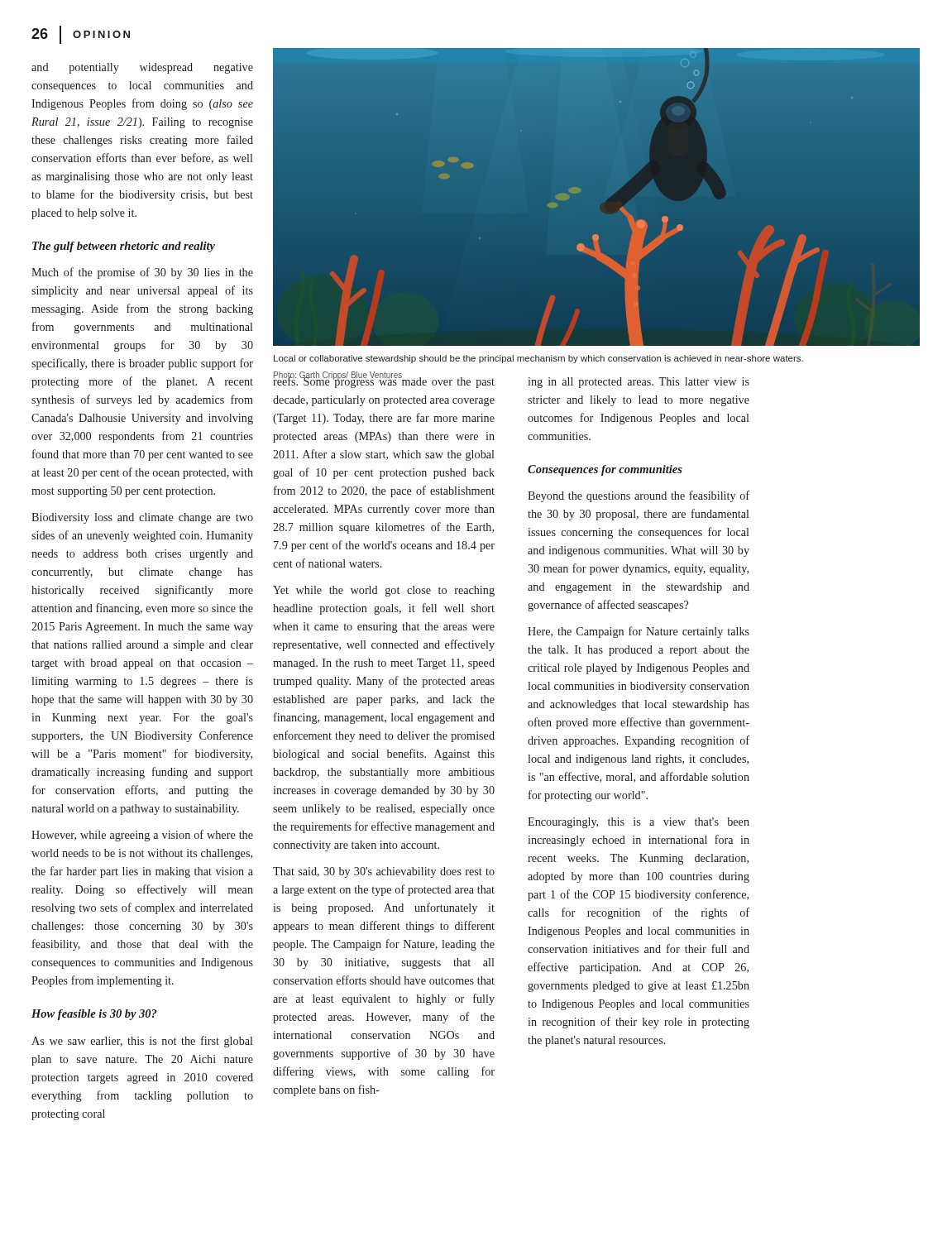
Task: Navigate to the region starting "The gulf between rhetoric"
Action: click(123, 246)
